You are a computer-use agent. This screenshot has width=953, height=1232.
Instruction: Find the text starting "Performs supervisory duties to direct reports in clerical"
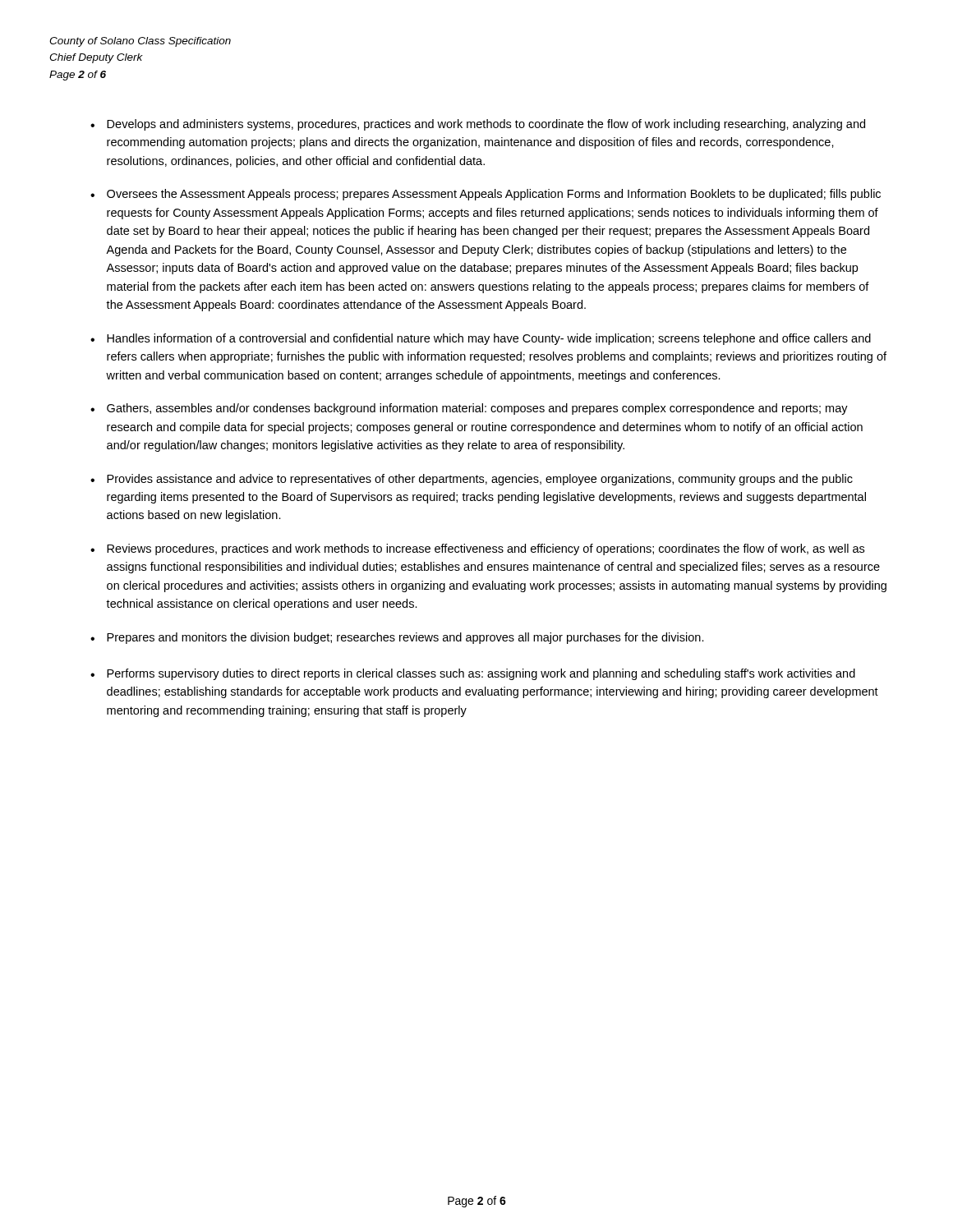(497, 692)
